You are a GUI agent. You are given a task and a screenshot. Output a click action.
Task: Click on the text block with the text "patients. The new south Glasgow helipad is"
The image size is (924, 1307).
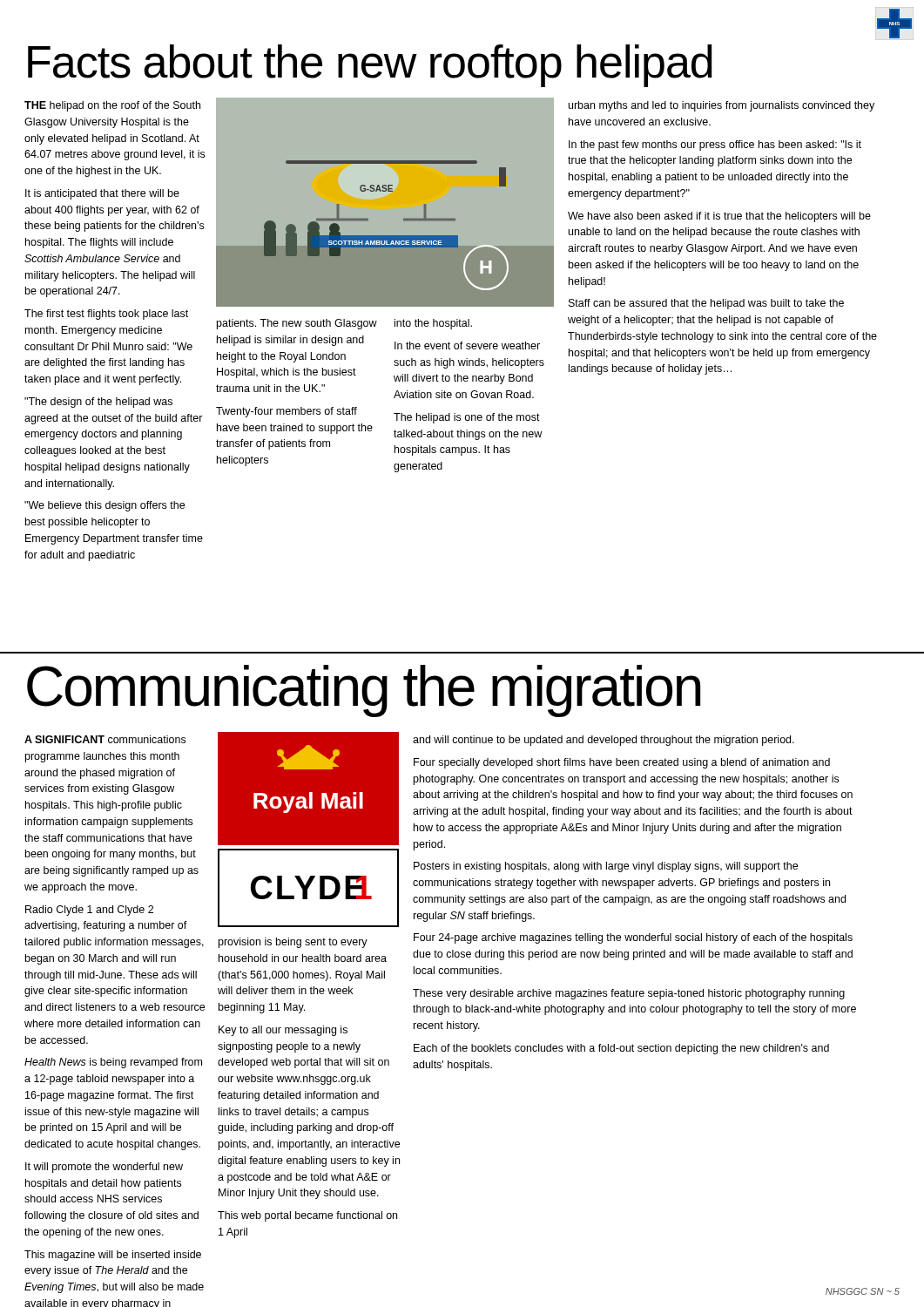click(300, 392)
